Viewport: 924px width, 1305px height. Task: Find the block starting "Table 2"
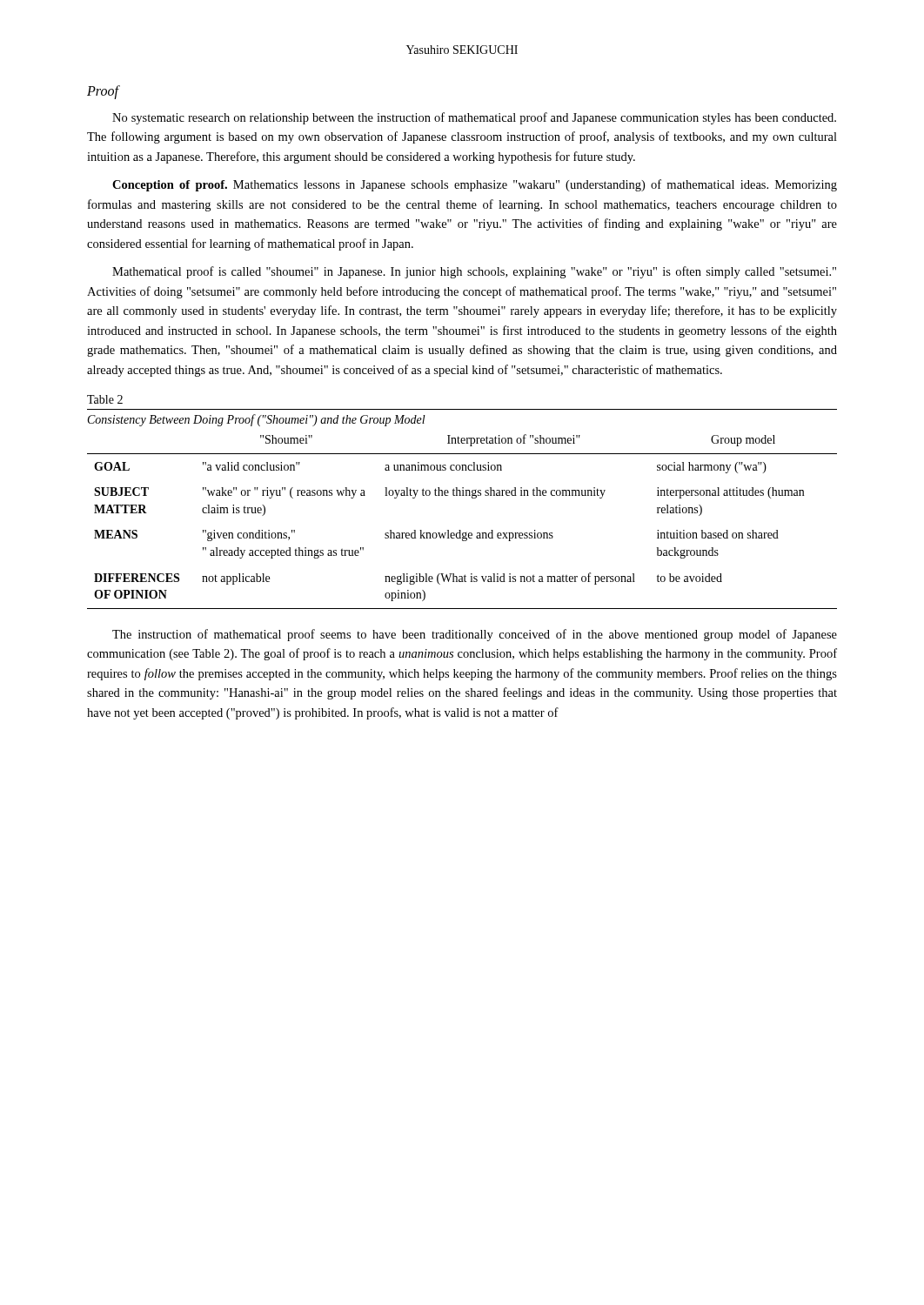[105, 400]
